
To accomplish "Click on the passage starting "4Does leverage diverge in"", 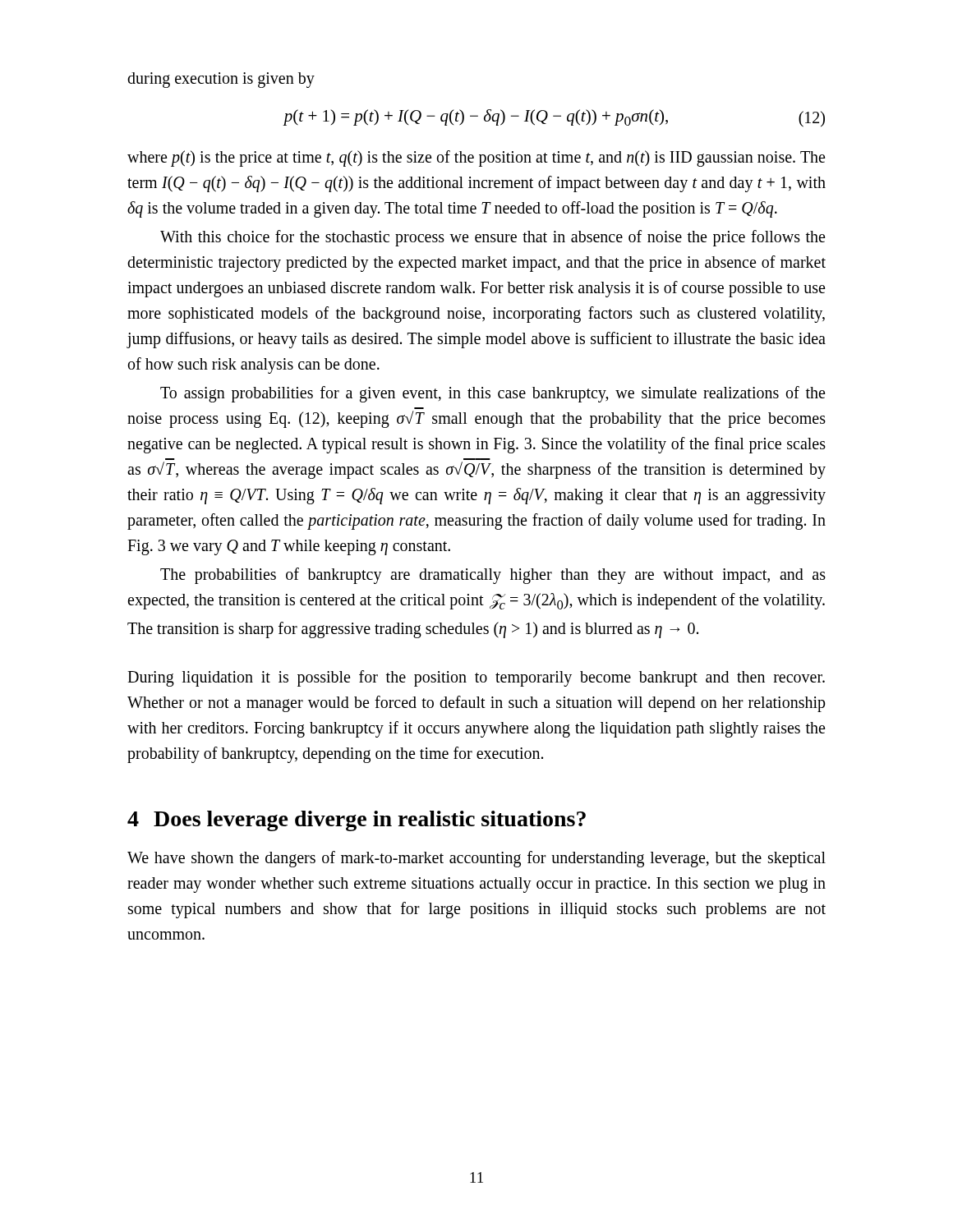I will [x=357, y=818].
